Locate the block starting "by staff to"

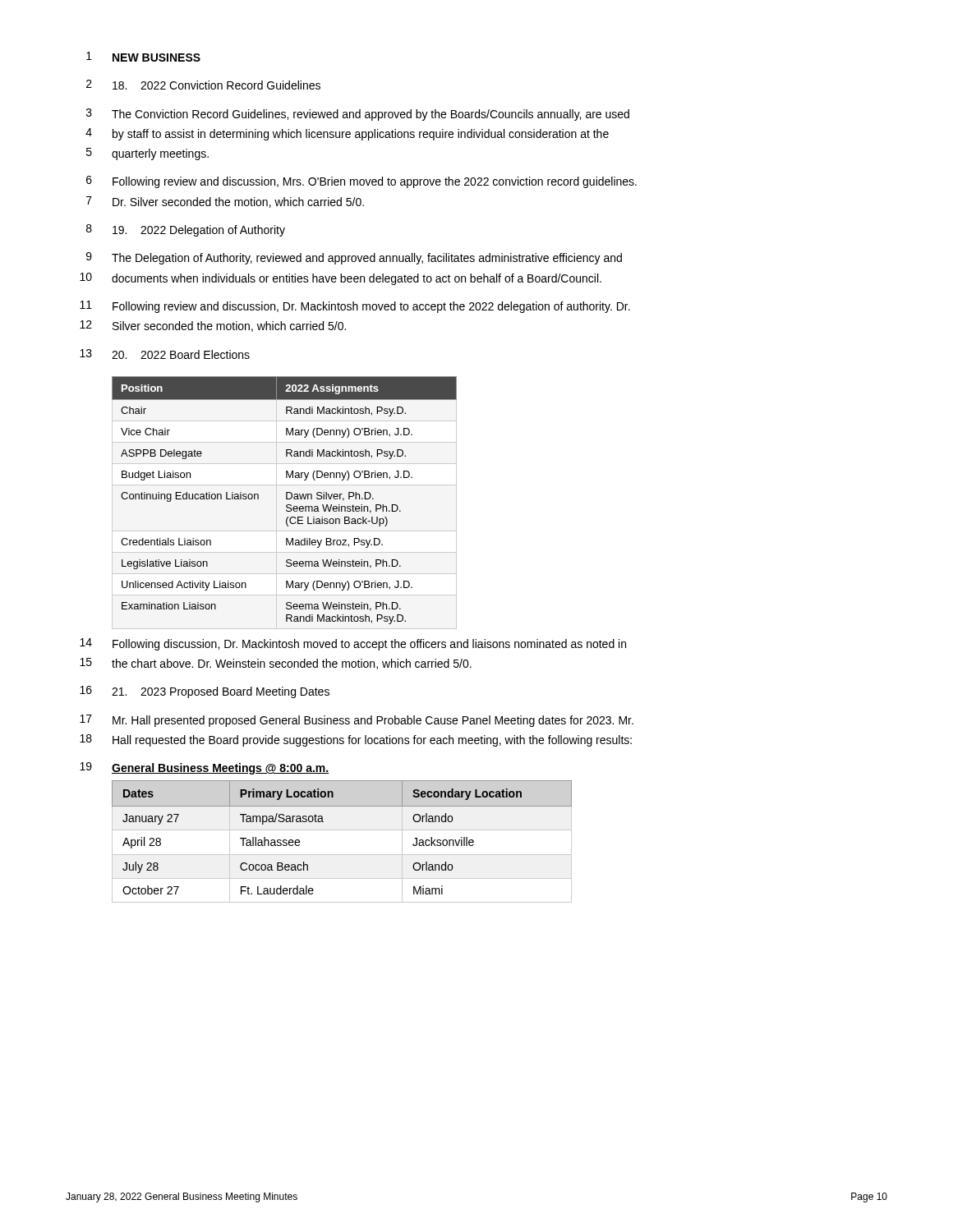tap(360, 134)
